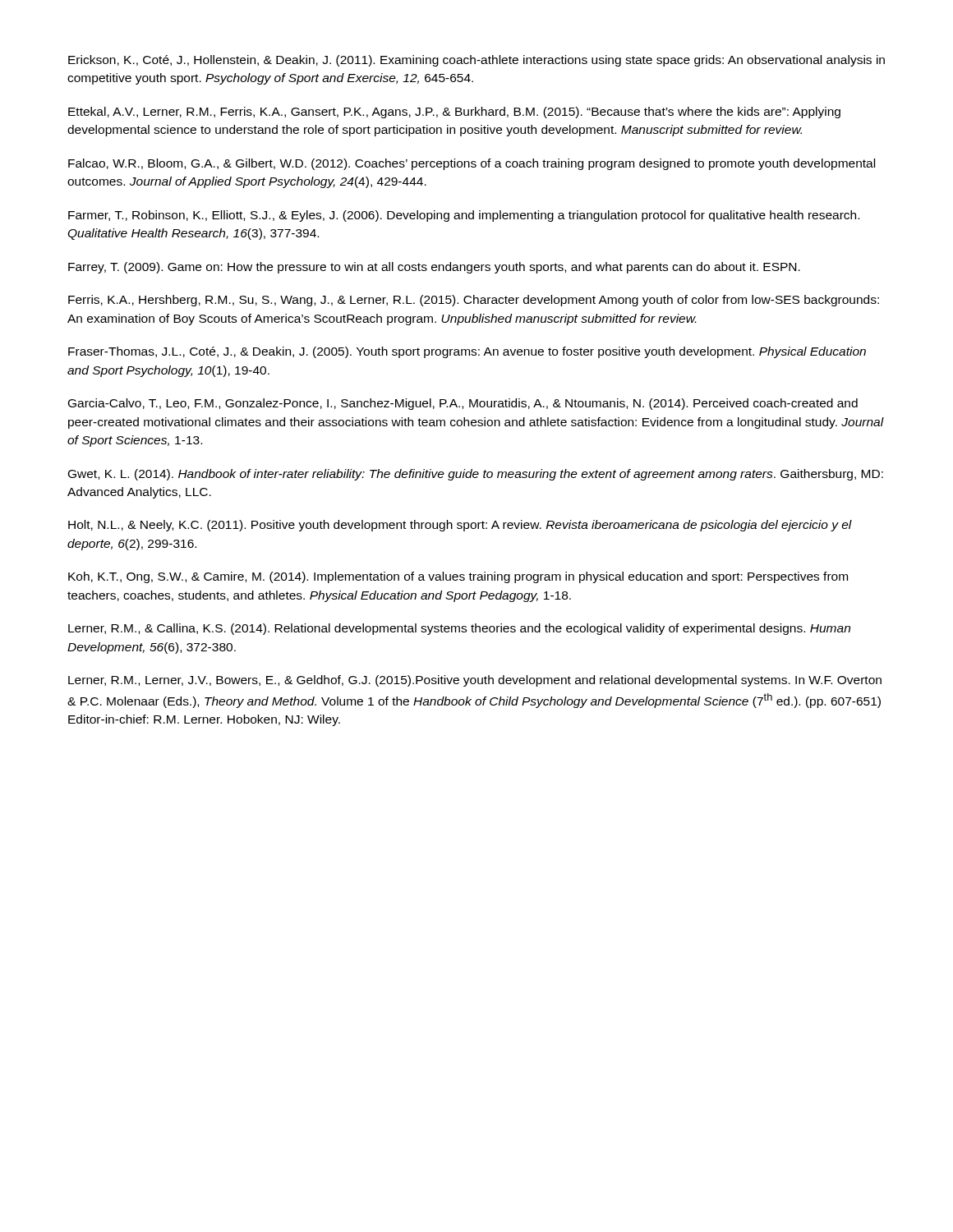The height and width of the screenshot is (1232, 953).
Task: Find the region starting "Gwet, K. L. (2014). Handbook of"
Action: pos(476,482)
